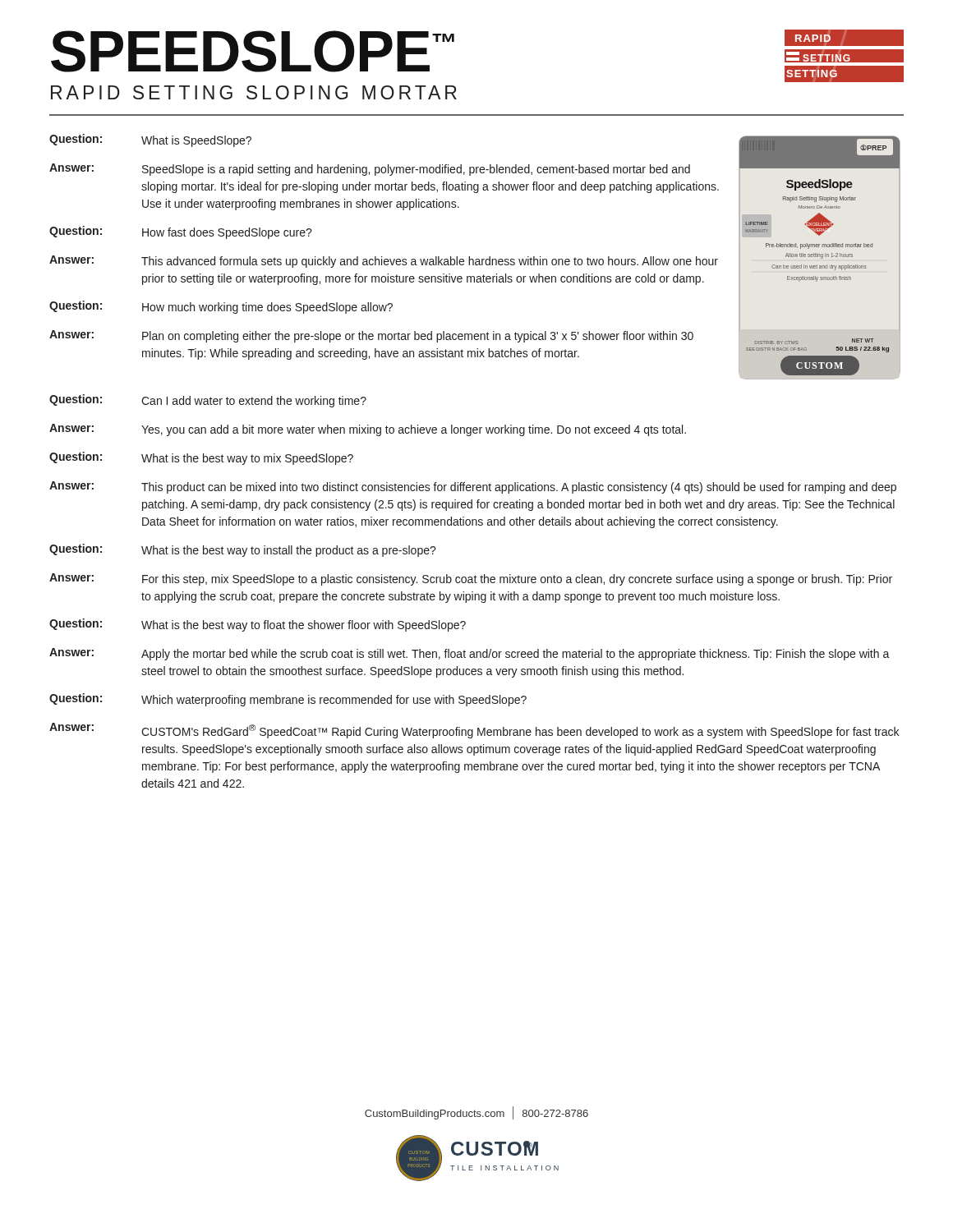
Task: Locate the title containing "SPEEDSLOPE™ RAPID SETTING SLOPING MORTAR"
Action: tap(260, 55)
